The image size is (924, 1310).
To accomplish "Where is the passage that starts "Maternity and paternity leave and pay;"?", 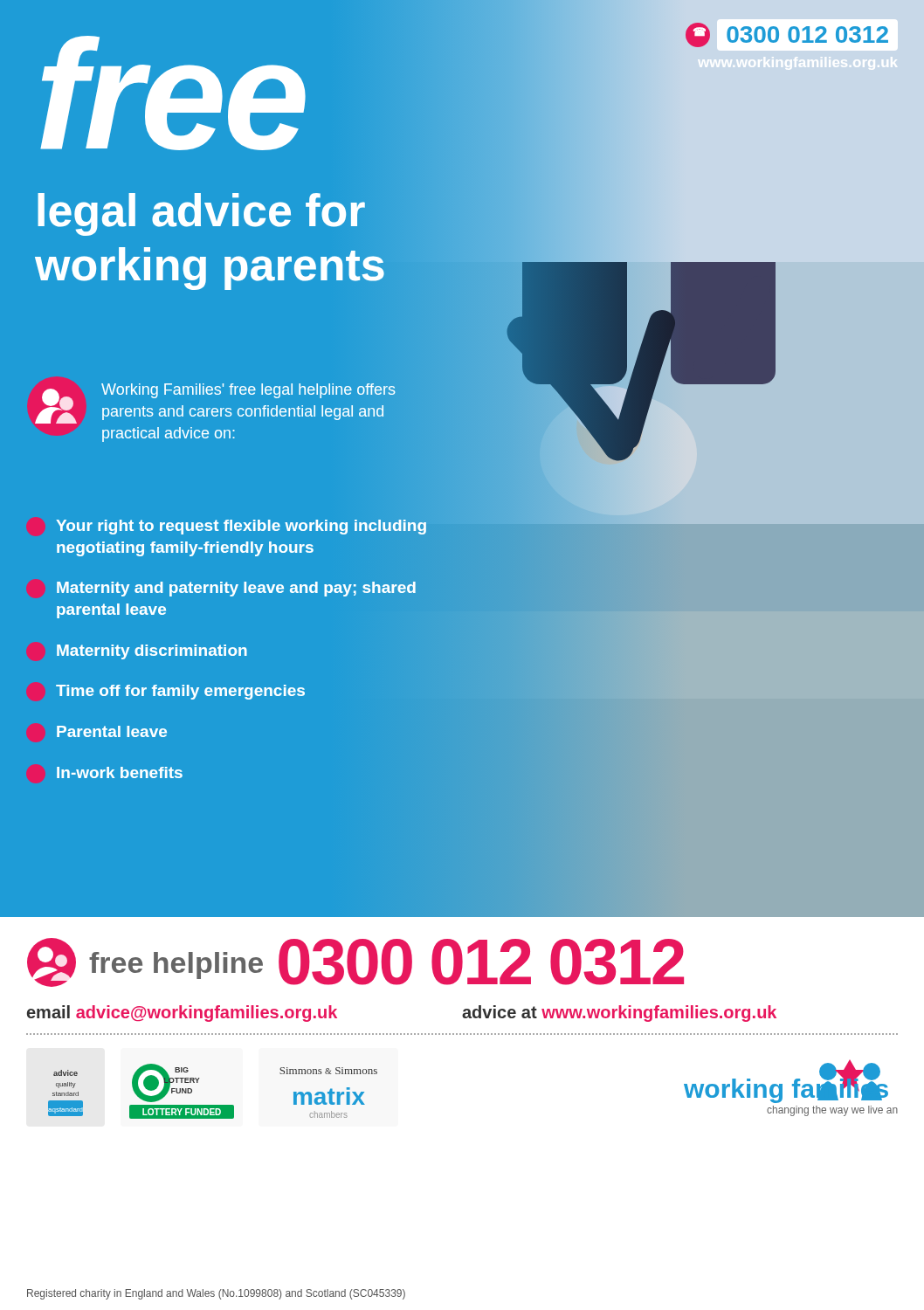I will coord(245,599).
